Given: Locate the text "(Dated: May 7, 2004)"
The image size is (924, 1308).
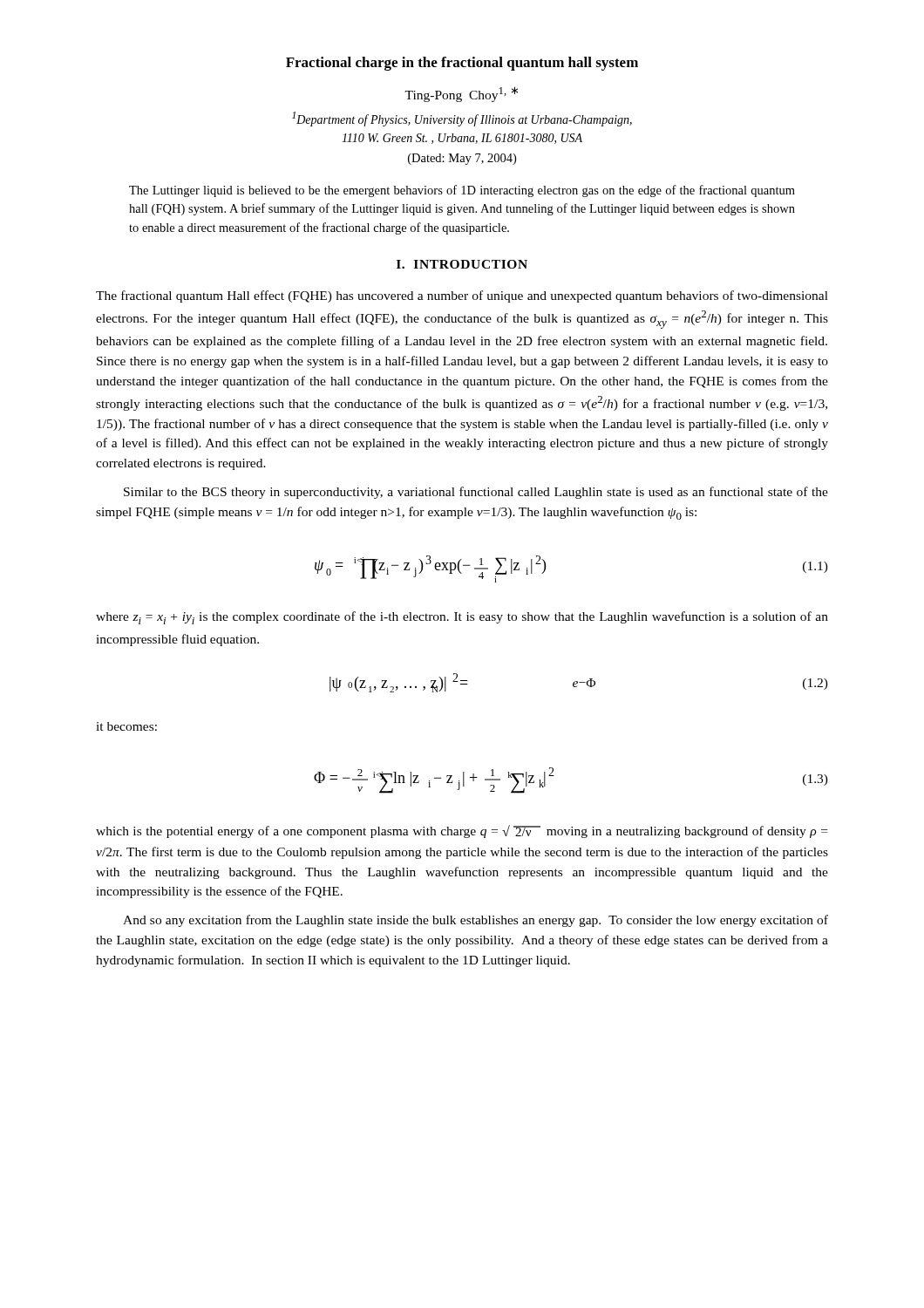Looking at the screenshot, I should pyautogui.click(x=462, y=158).
